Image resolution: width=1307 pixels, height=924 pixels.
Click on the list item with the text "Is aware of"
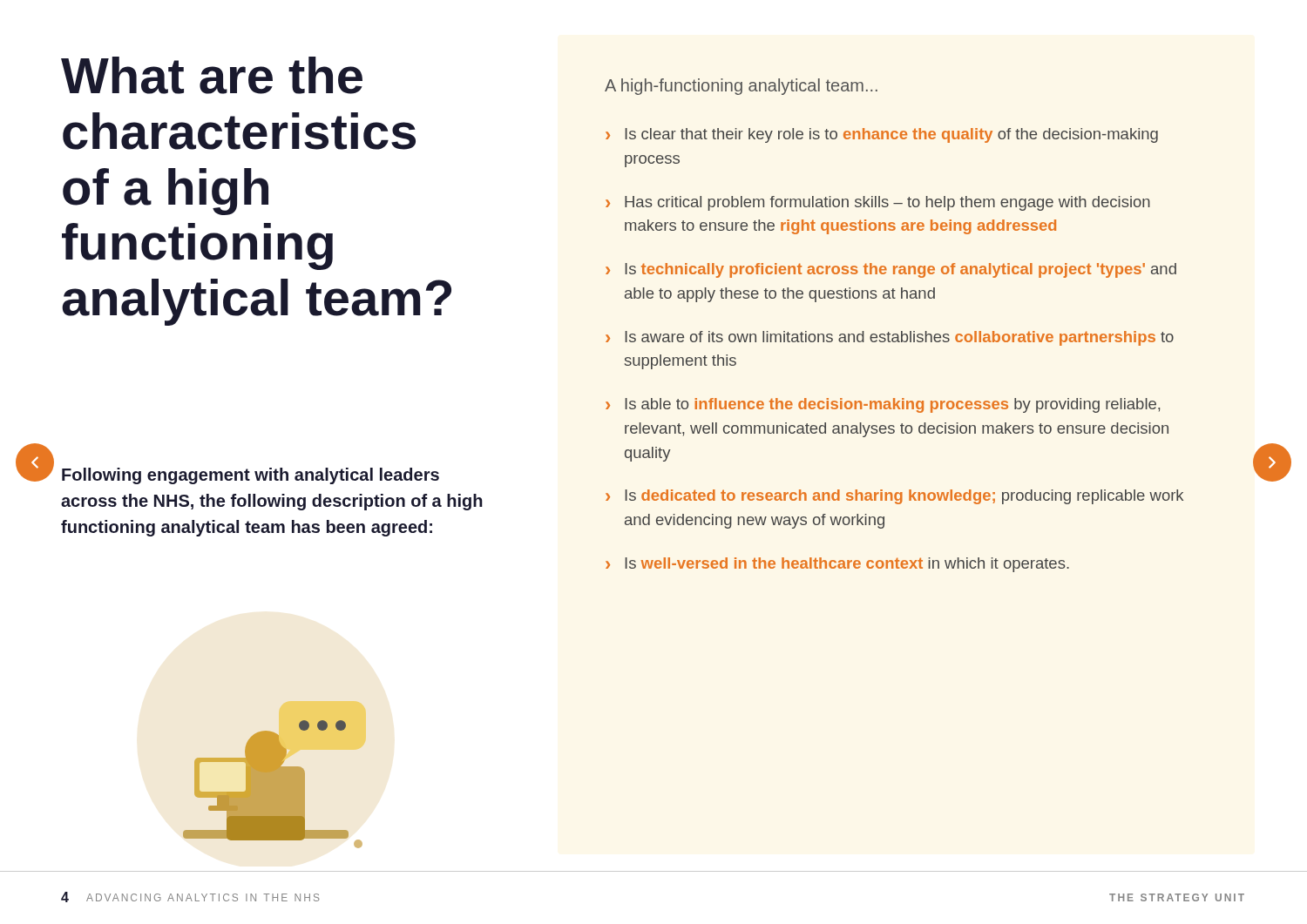899,348
